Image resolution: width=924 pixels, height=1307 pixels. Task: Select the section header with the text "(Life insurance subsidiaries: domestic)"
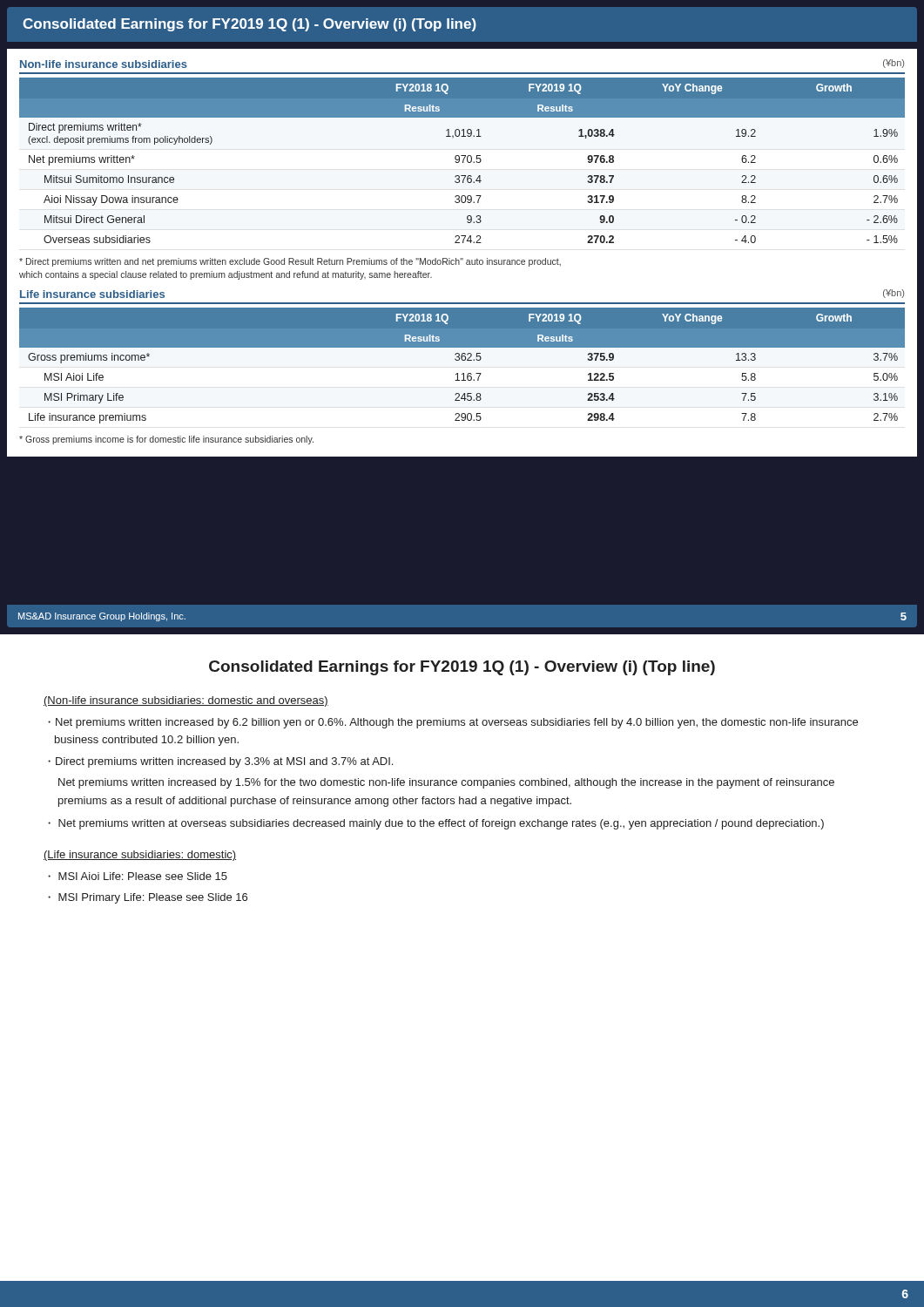[x=140, y=854]
